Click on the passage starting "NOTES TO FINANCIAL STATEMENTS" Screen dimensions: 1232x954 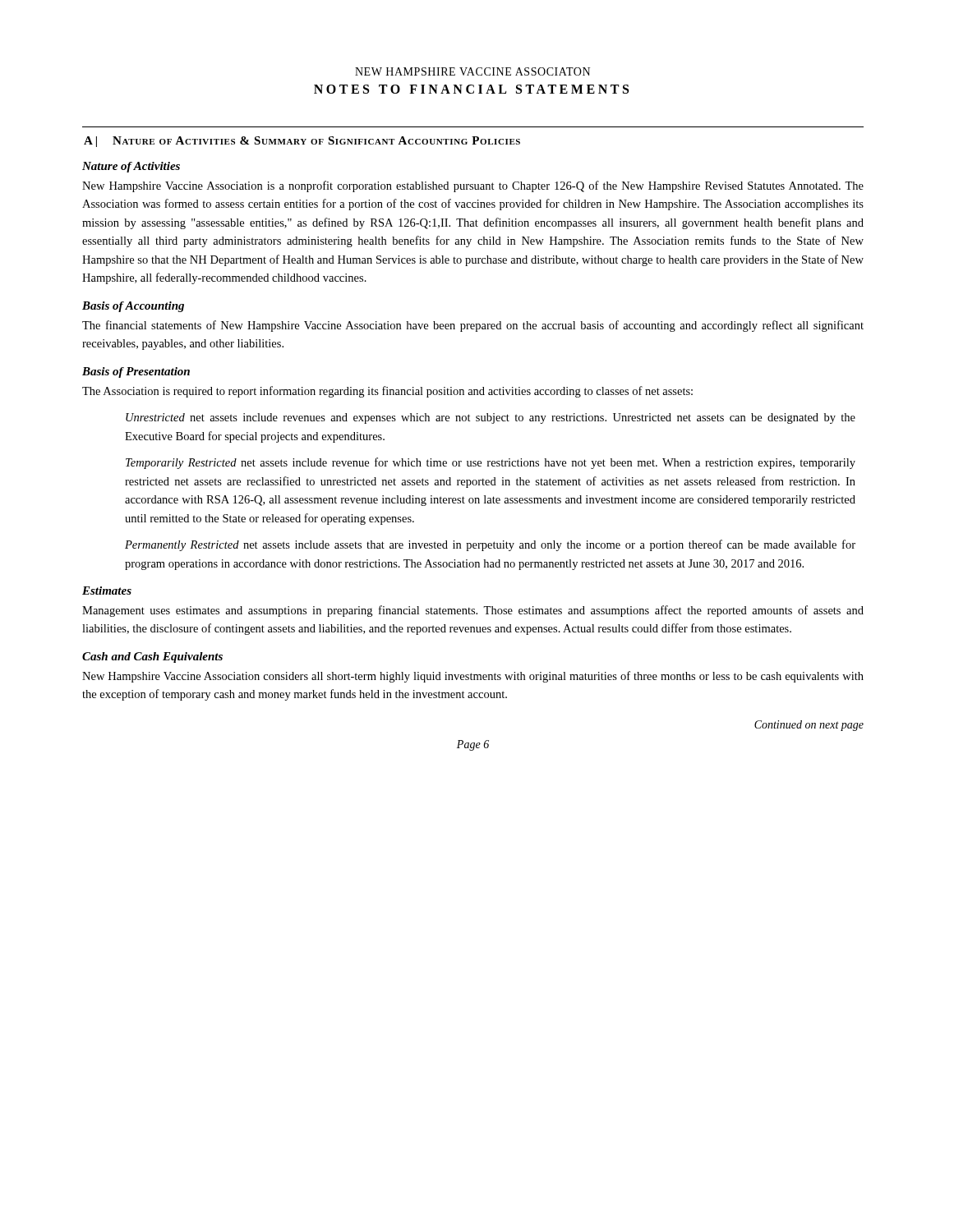click(473, 89)
